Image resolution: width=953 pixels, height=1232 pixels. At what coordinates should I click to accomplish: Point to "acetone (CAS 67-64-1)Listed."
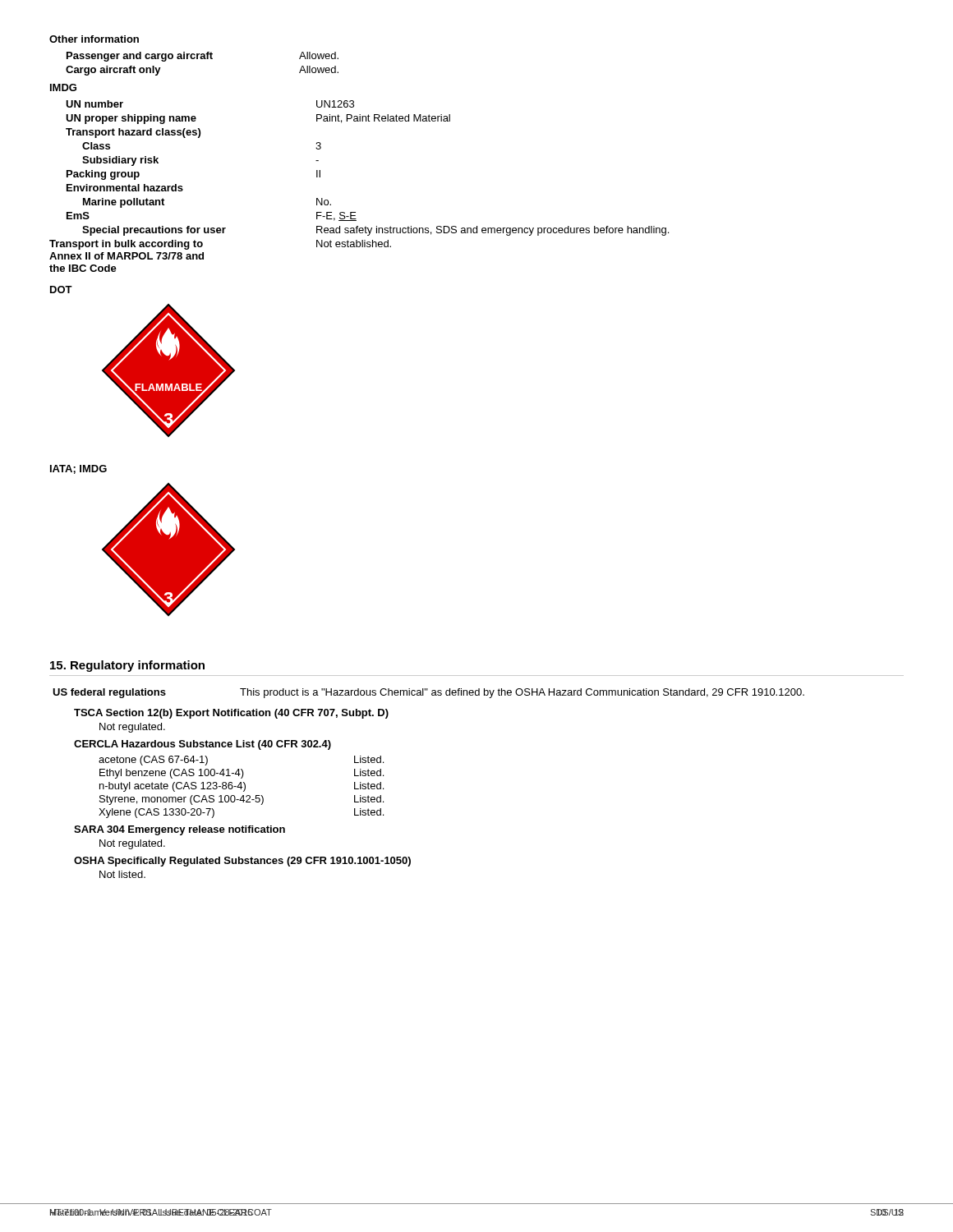pos(242,759)
